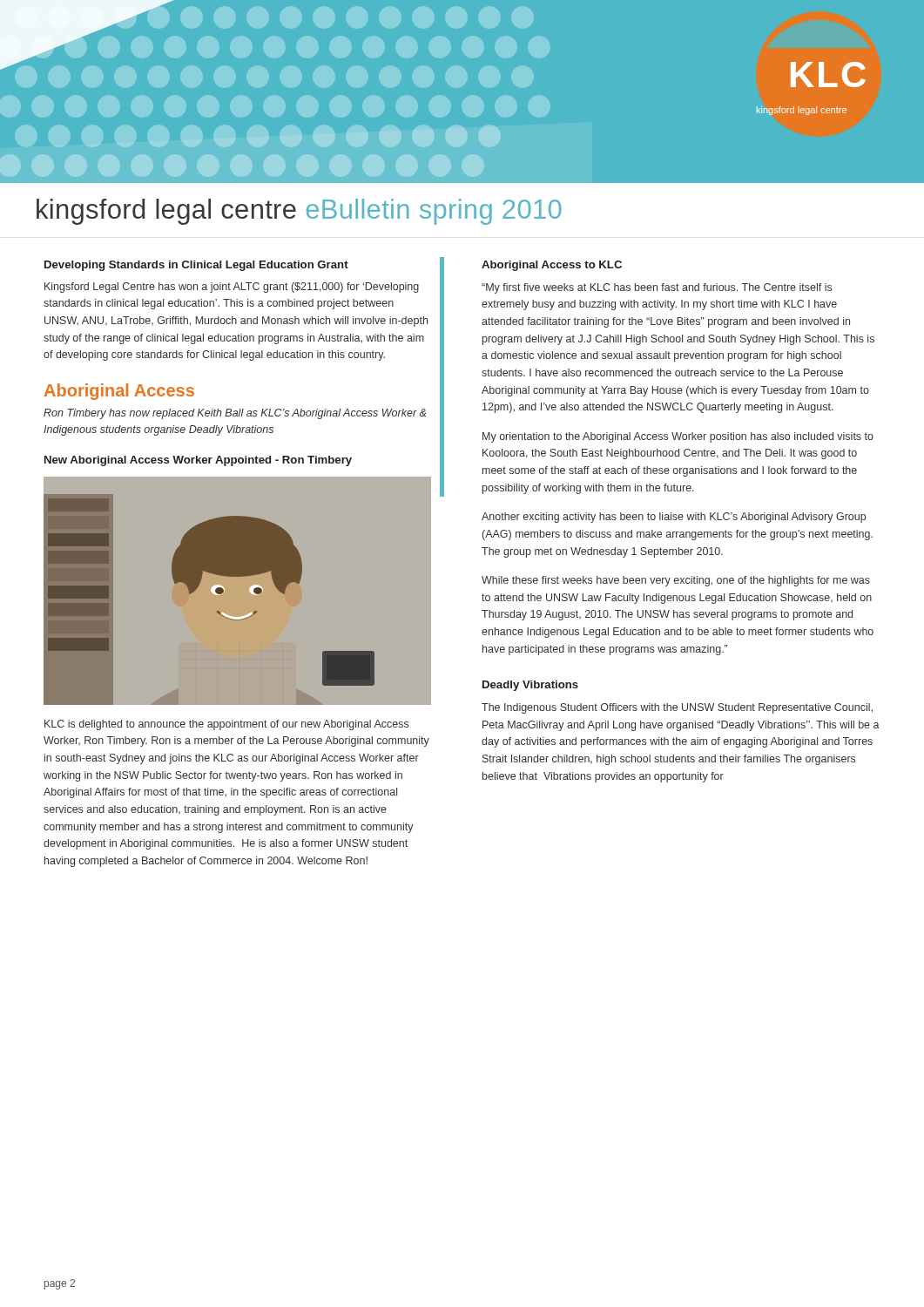This screenshot has width=924, height=1307.
Task: Navigate to the region starting "New Aboriginal Access Worker Appointed -"
Action: click(x=198, y=460)
